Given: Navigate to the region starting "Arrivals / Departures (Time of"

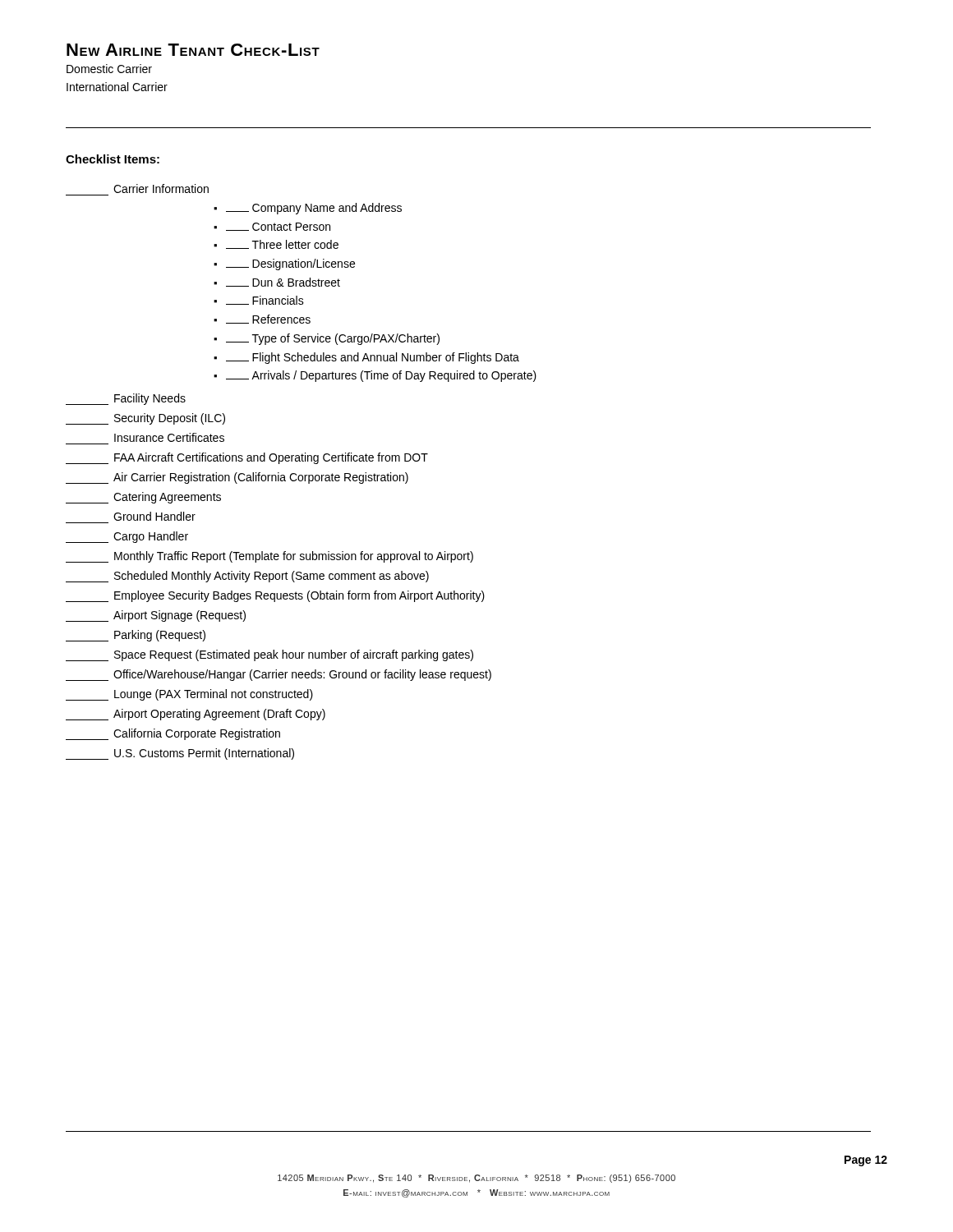Looking at the screenshot, I should [381, 376].
